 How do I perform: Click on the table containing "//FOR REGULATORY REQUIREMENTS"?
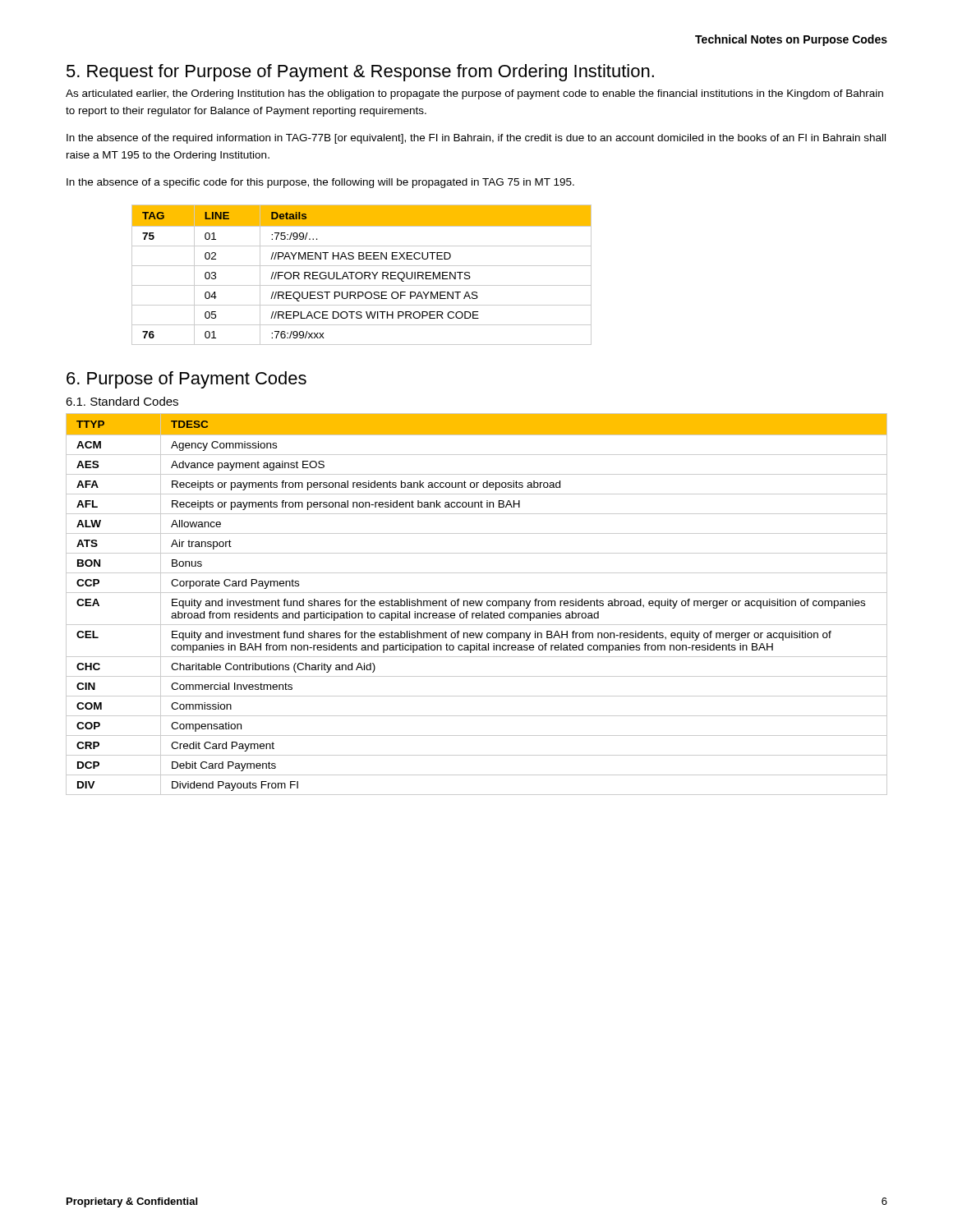[x=509, y=274]
